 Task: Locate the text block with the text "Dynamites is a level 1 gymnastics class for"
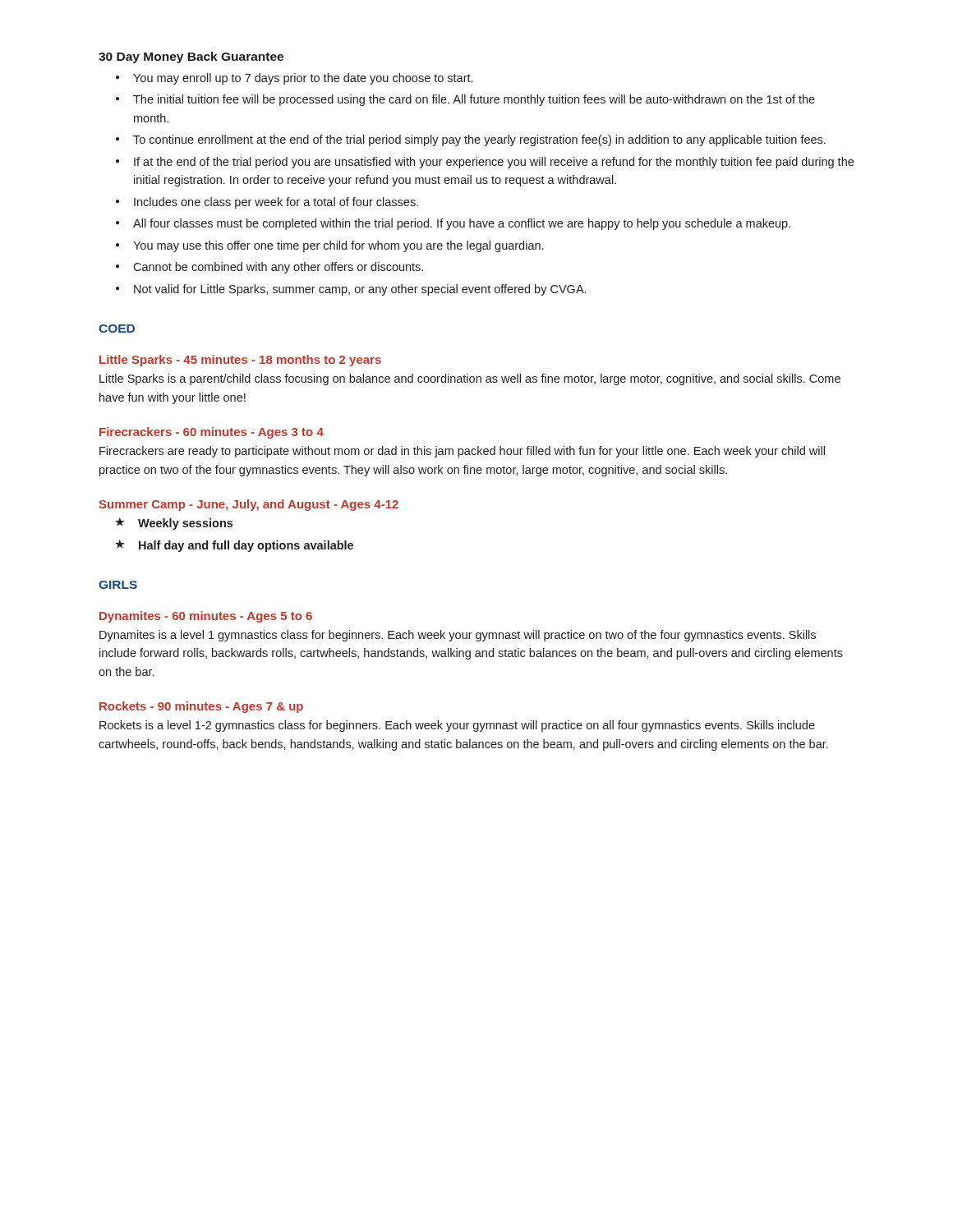[x=476, y=654]
